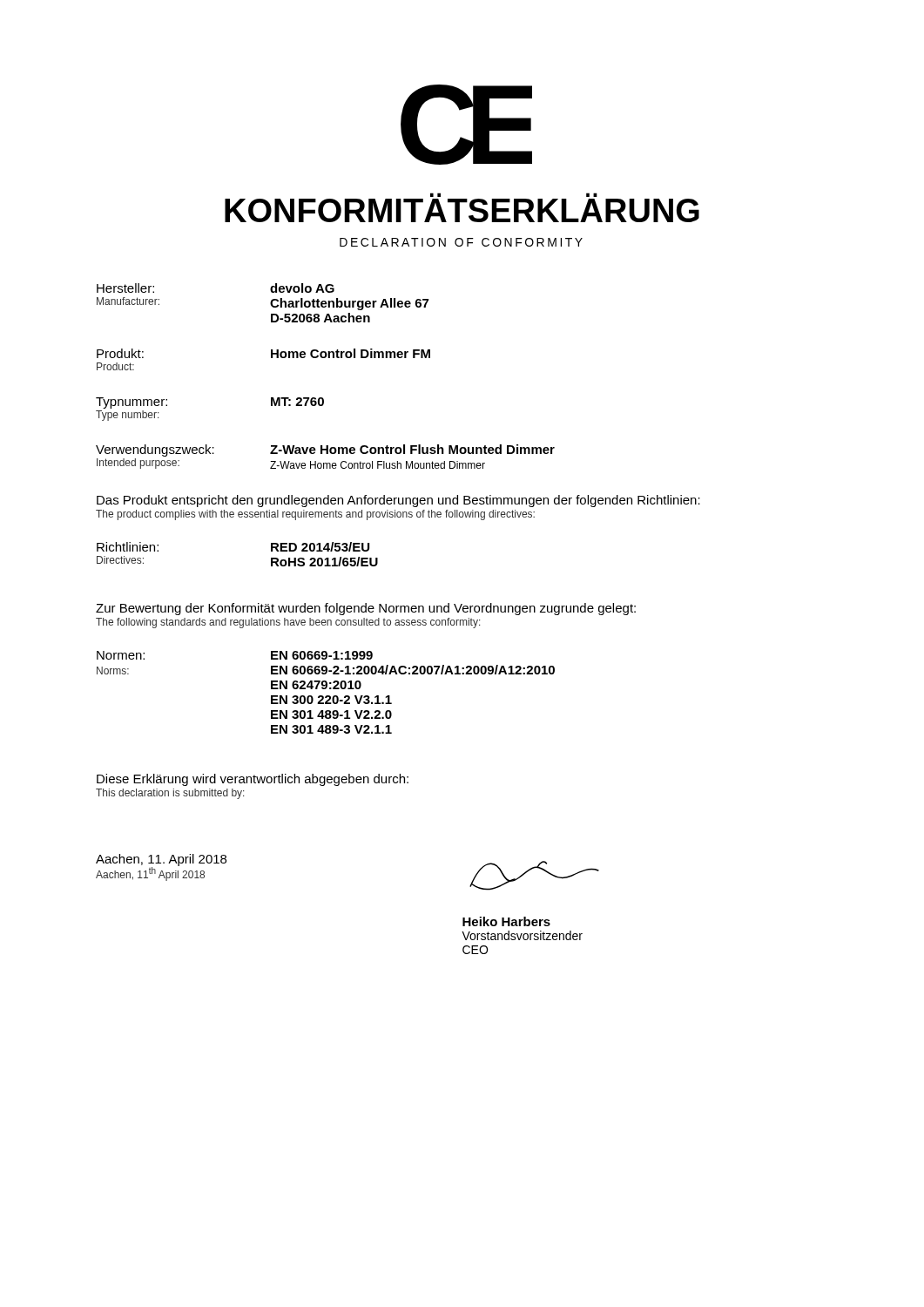
Task: Find the text block that reads "Normen: Norms: EN"
Action: tap(326, 692)
